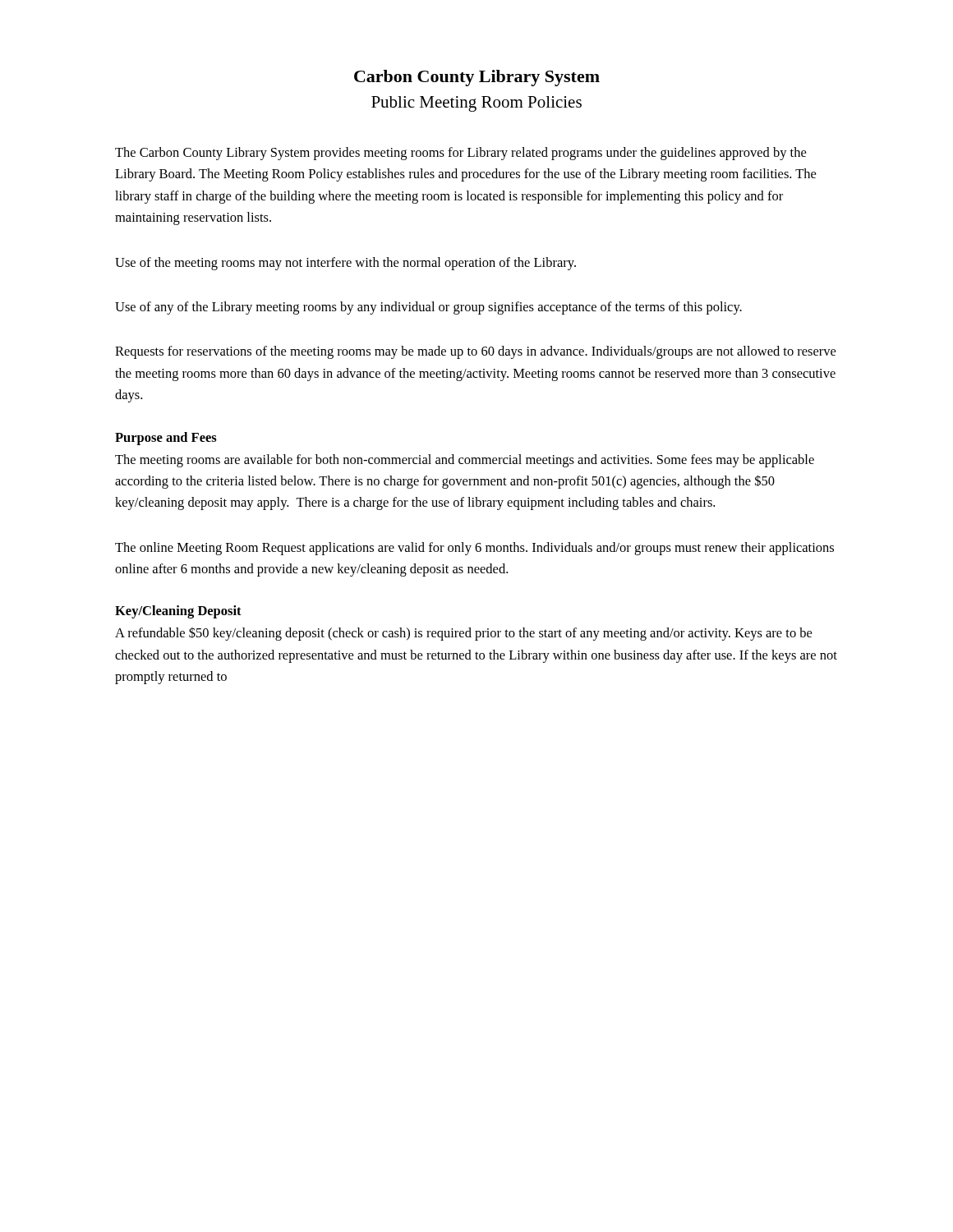This screenshot has height=1232, width=953.
Task: Click the passage that begins "Use of any of the Library"
Action: [x=429, y=307]
